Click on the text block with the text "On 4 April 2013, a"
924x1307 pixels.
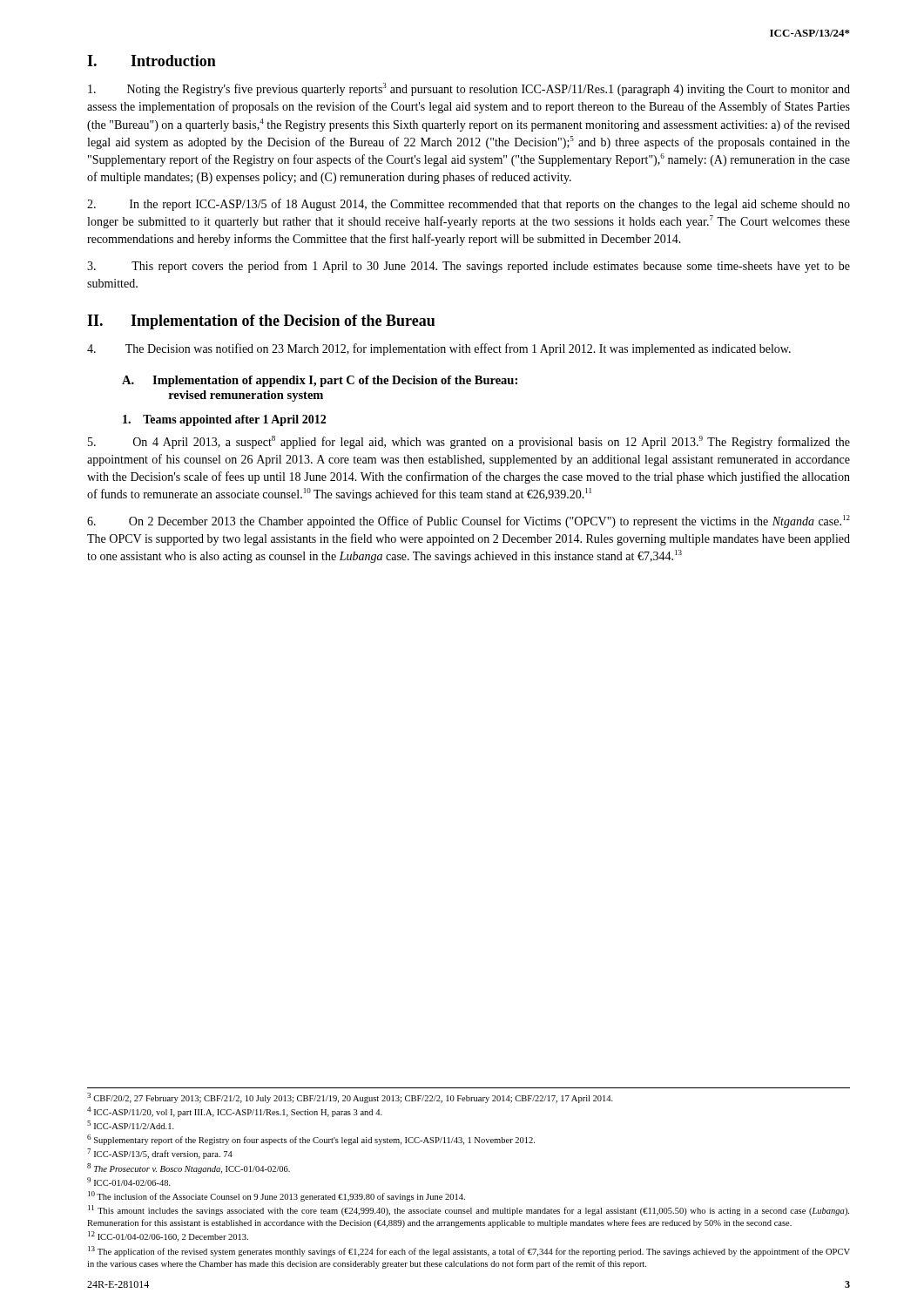pos(469,467)
